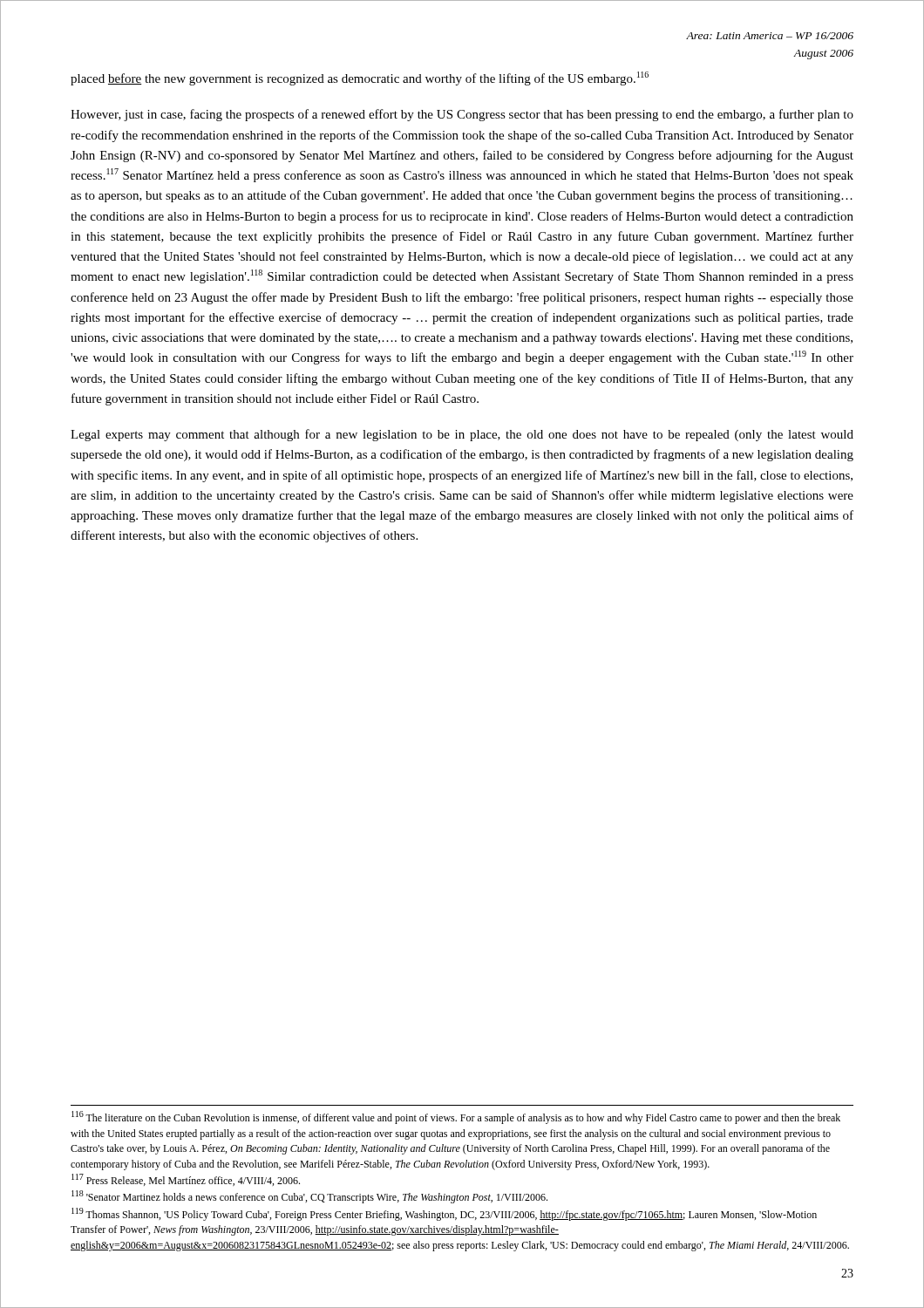The height and width of the screenshot is (1308, 924).
Task: Locate the footnote containing "116 The literature on"
Action: (x=456, y=1141)
